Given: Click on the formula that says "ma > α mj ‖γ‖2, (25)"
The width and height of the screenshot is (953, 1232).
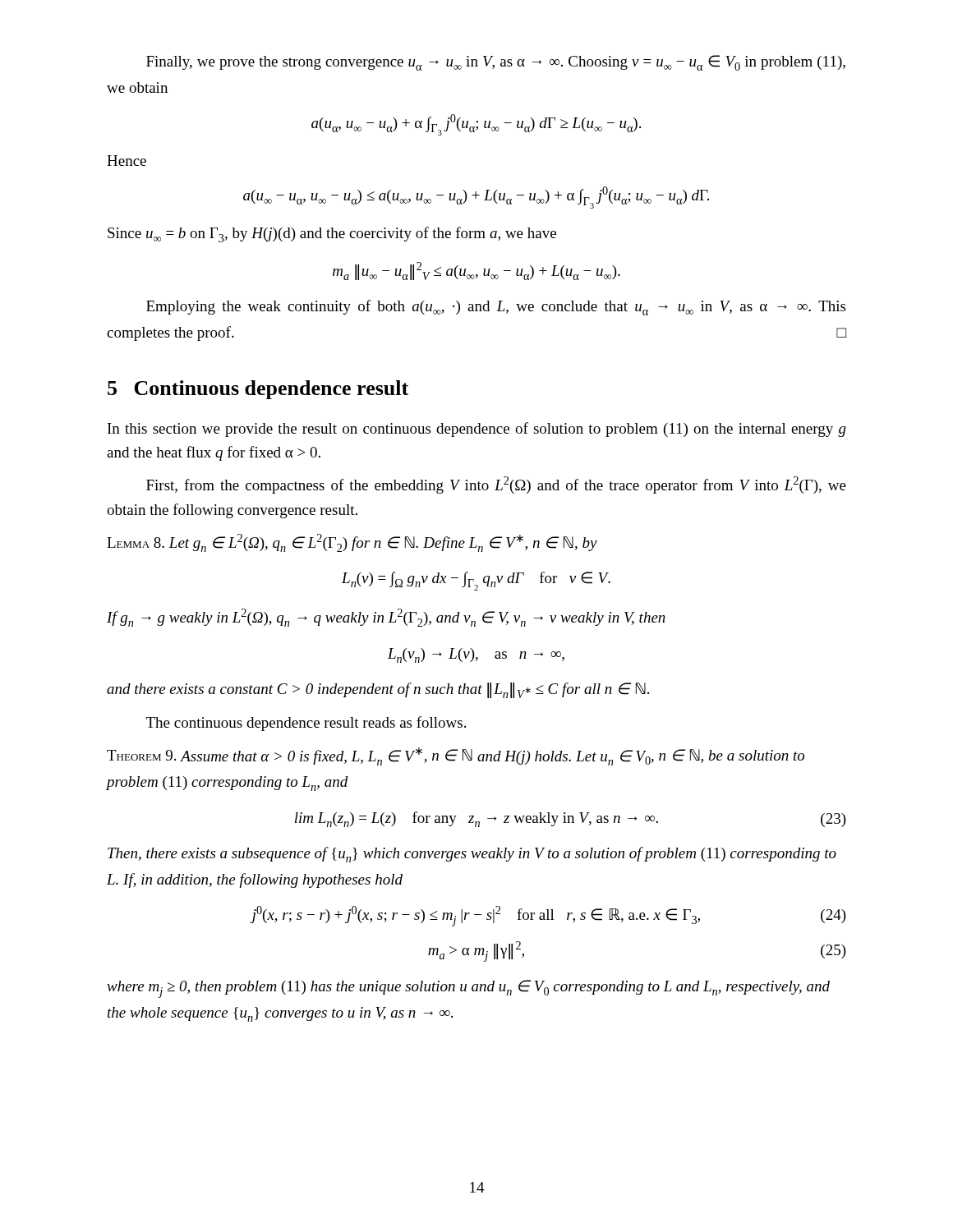Looking at the screenshot, I should 480,952.
